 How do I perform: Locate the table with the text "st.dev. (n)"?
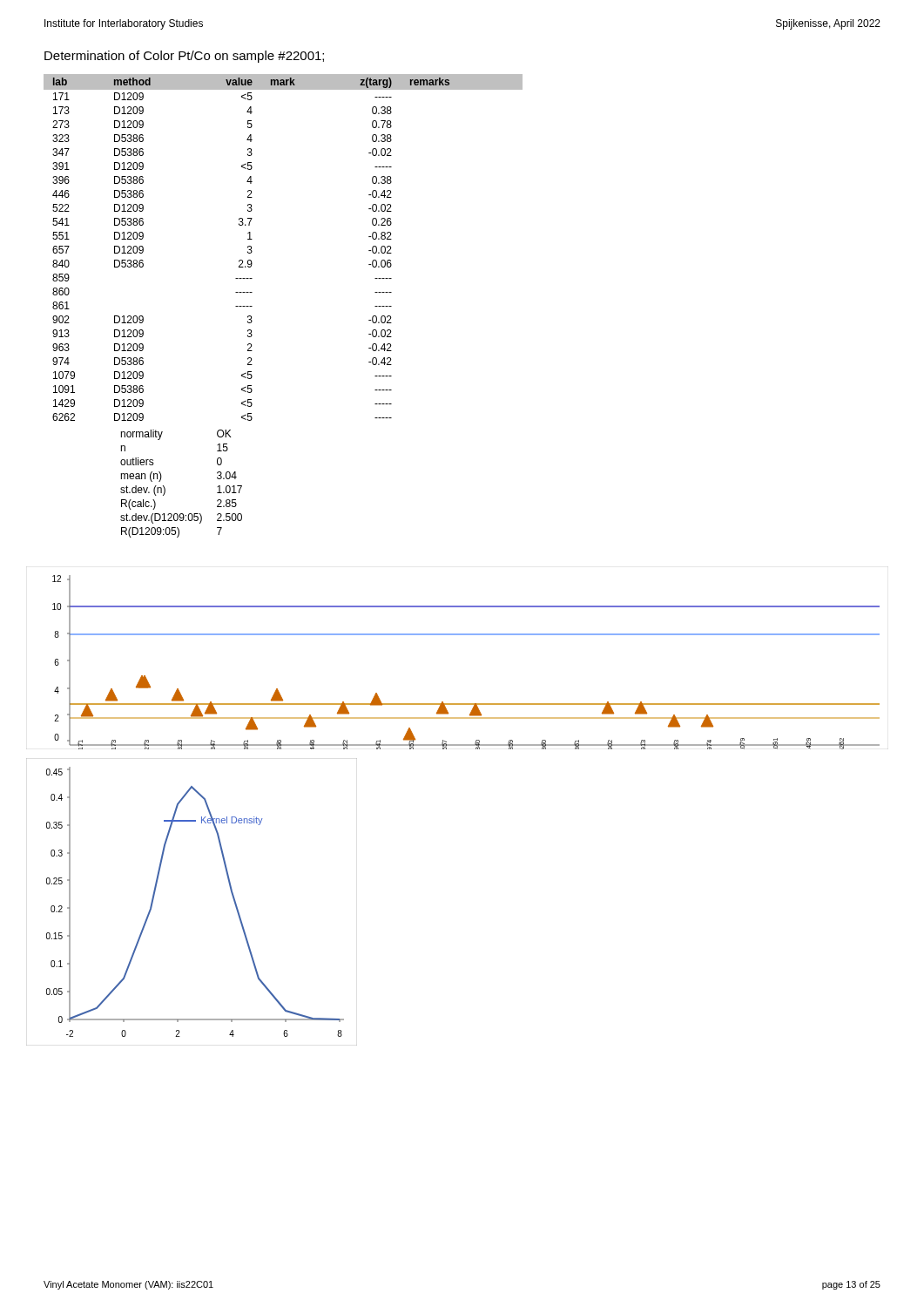coord(181,483)
